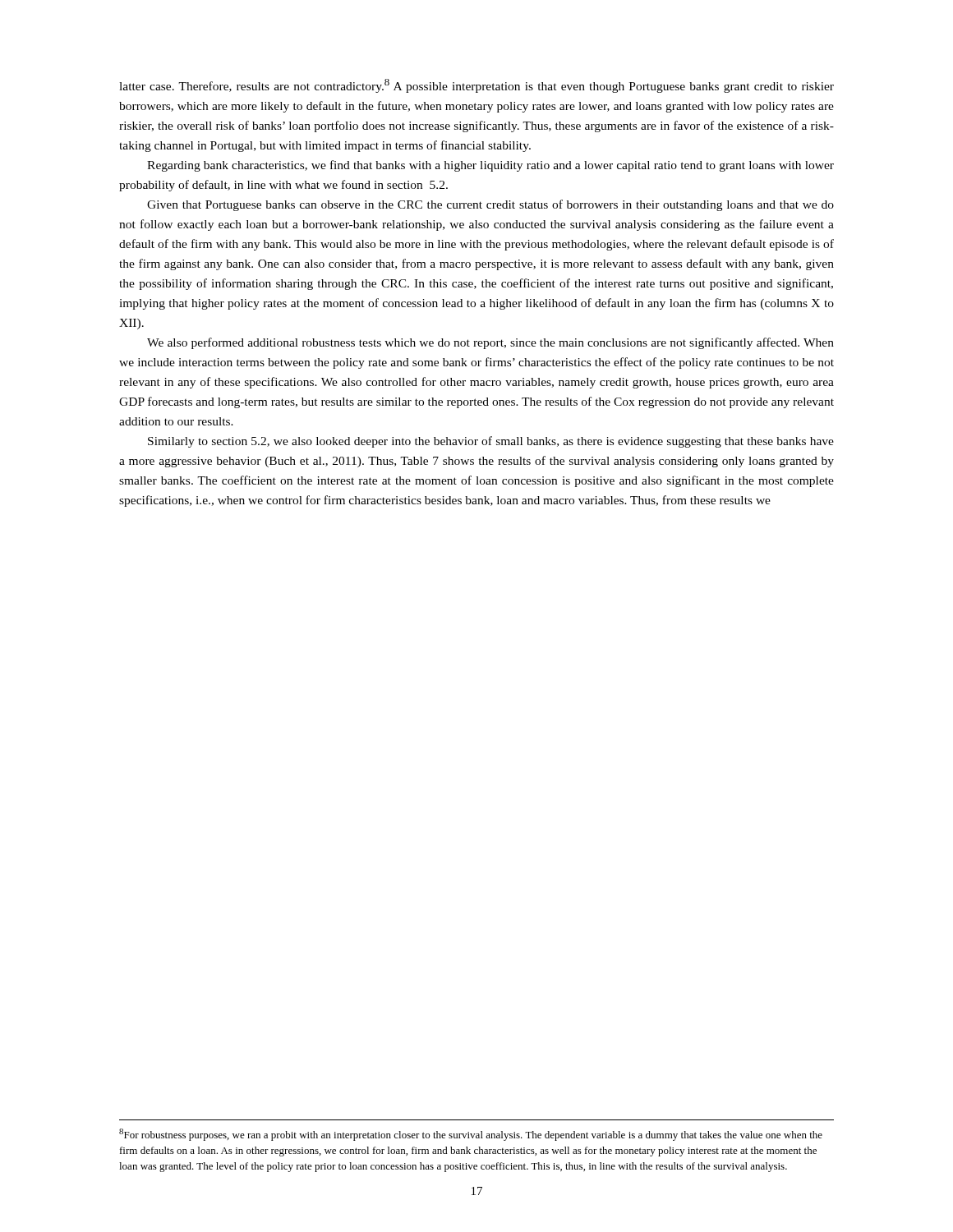Point to the element starting "Regarding bank characteristics, we find that banks with"
953x1232 pixels.
[476, 175]
